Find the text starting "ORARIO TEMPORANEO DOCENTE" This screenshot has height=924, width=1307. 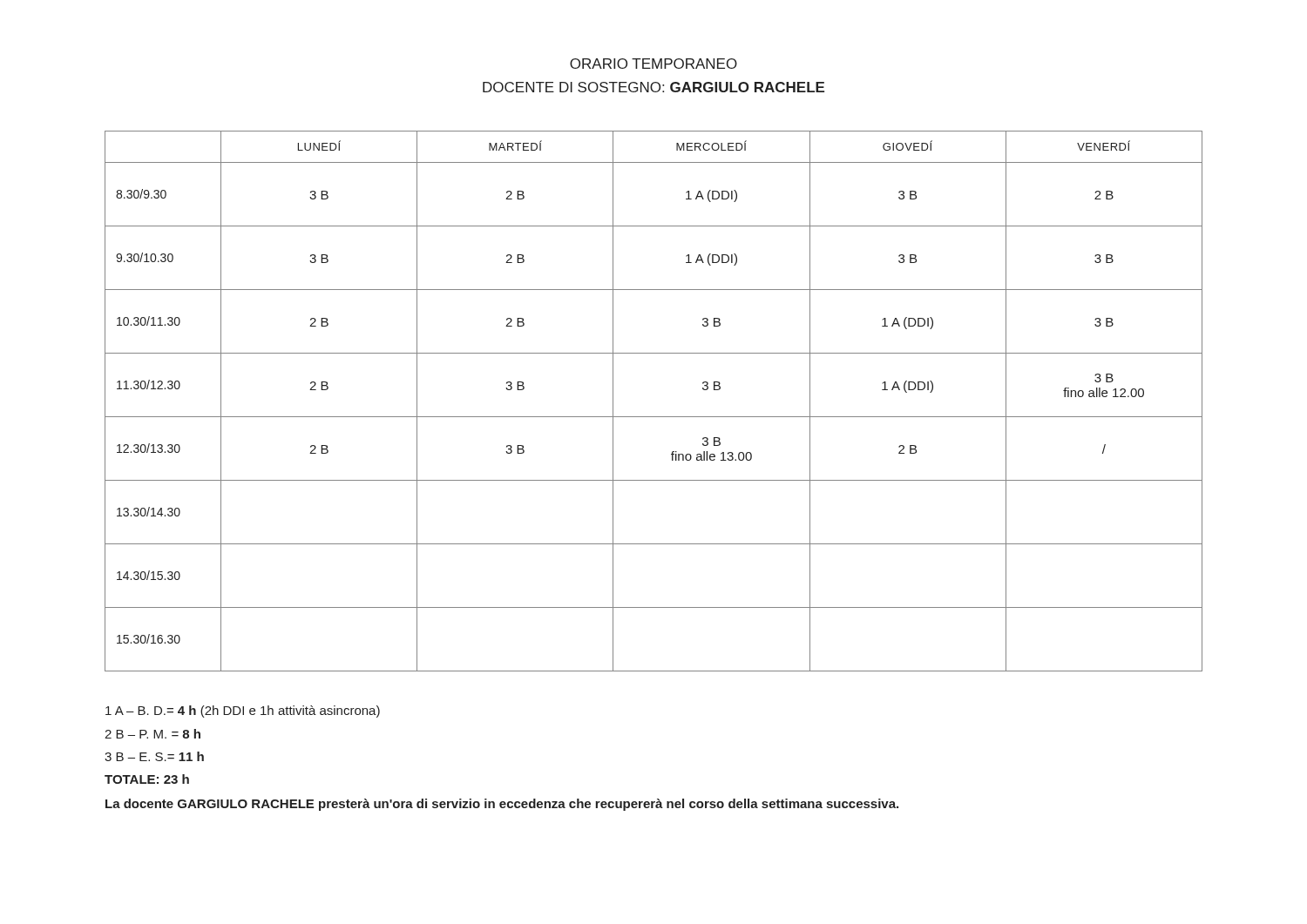pos(654,76)
